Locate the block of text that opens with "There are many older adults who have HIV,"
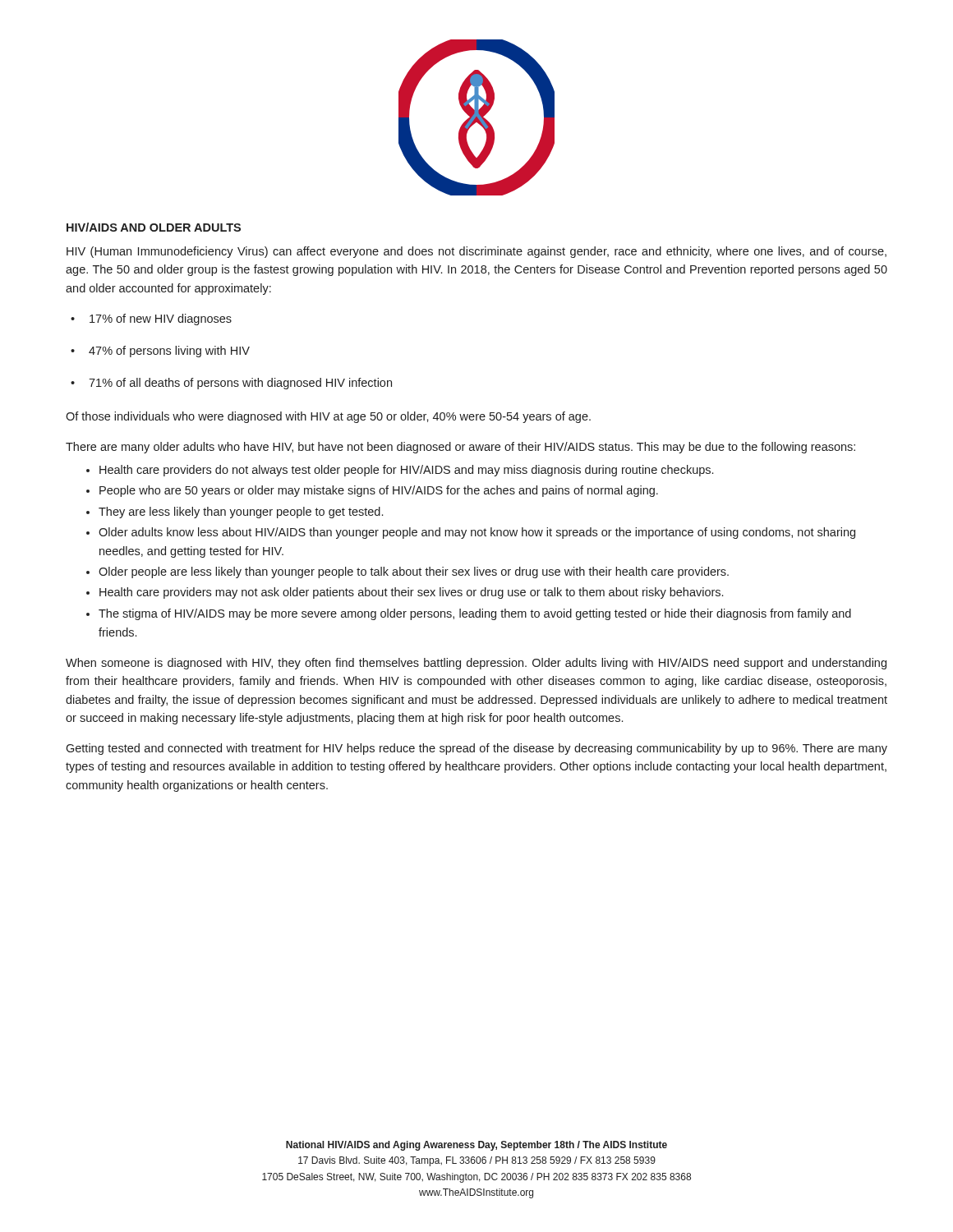This screenshot has height=1232, width=953. pyautogui.click(x=461, y=447)
